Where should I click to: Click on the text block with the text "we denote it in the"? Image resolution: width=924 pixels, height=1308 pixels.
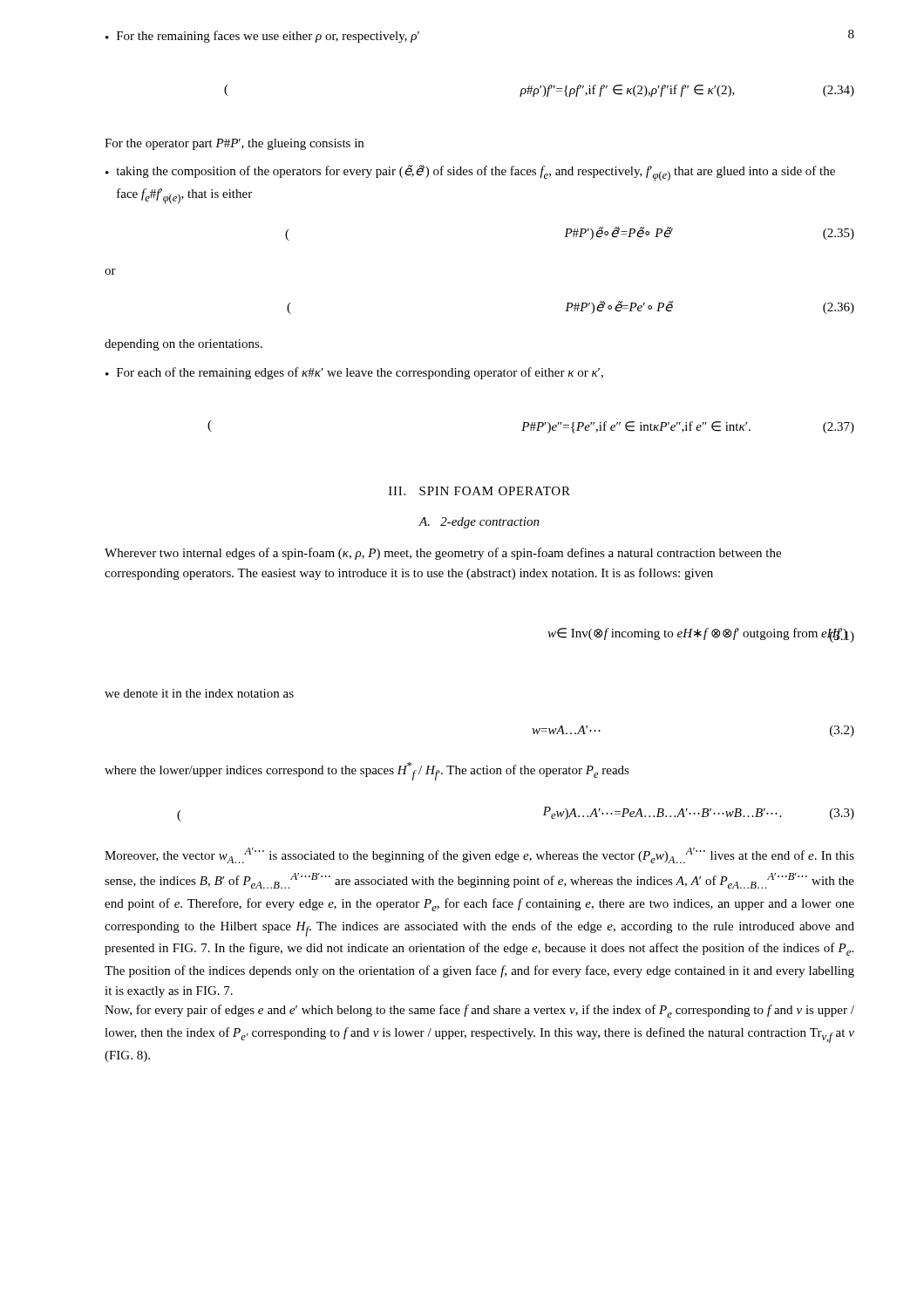[x=199, y=693]
